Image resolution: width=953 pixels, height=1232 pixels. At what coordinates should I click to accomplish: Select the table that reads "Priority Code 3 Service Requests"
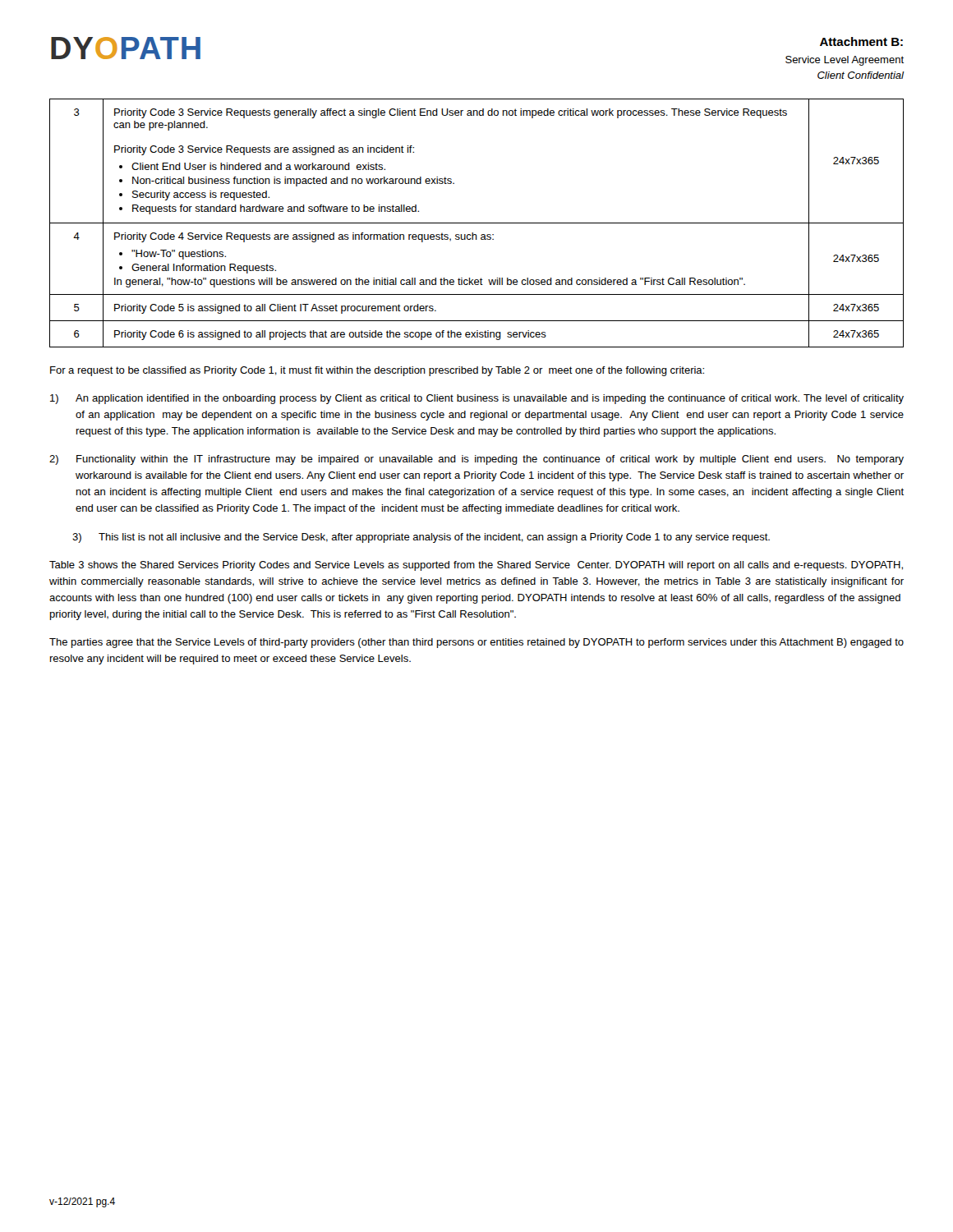pos(476,223)
